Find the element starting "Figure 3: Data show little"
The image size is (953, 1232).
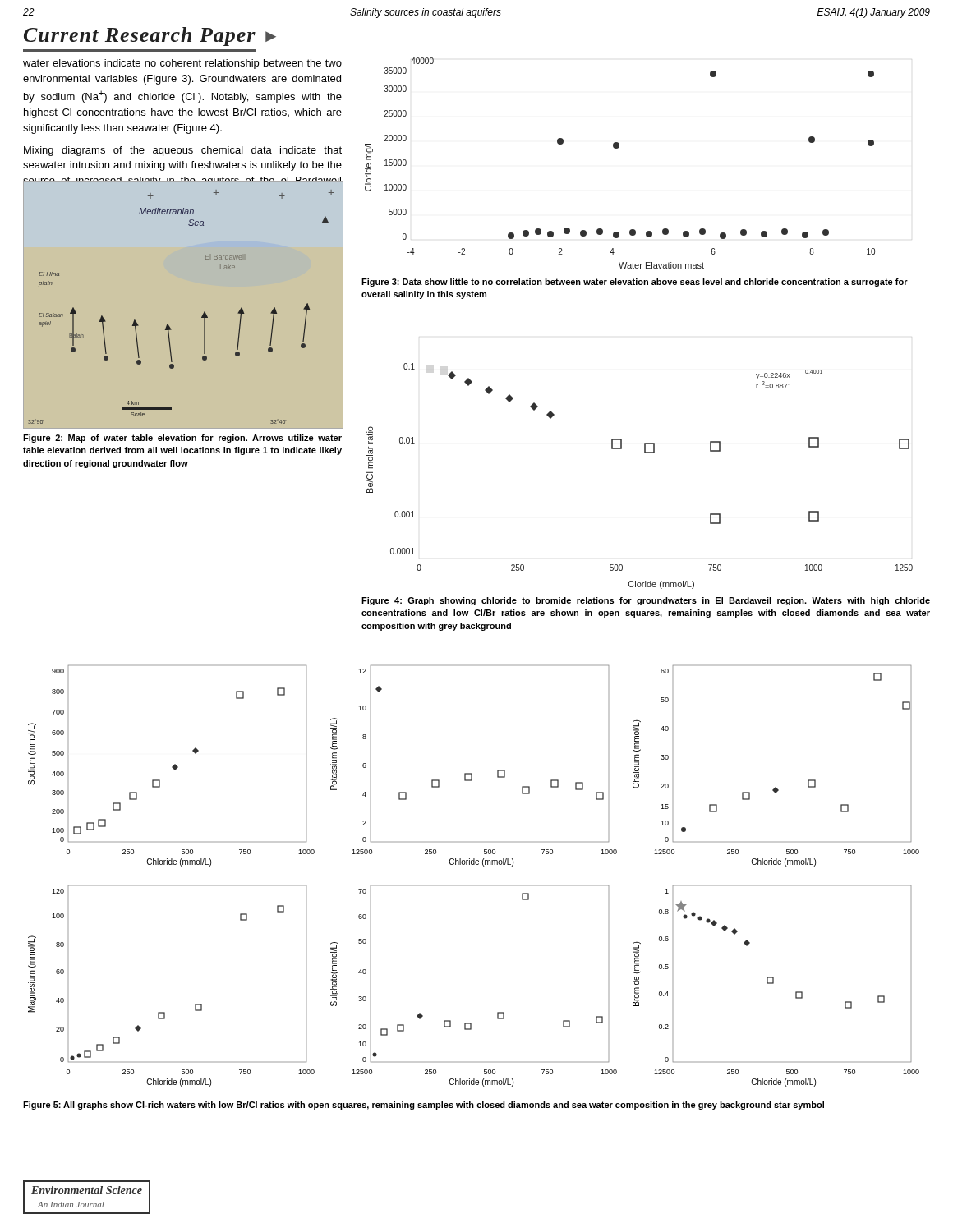[x=634, y=288]
